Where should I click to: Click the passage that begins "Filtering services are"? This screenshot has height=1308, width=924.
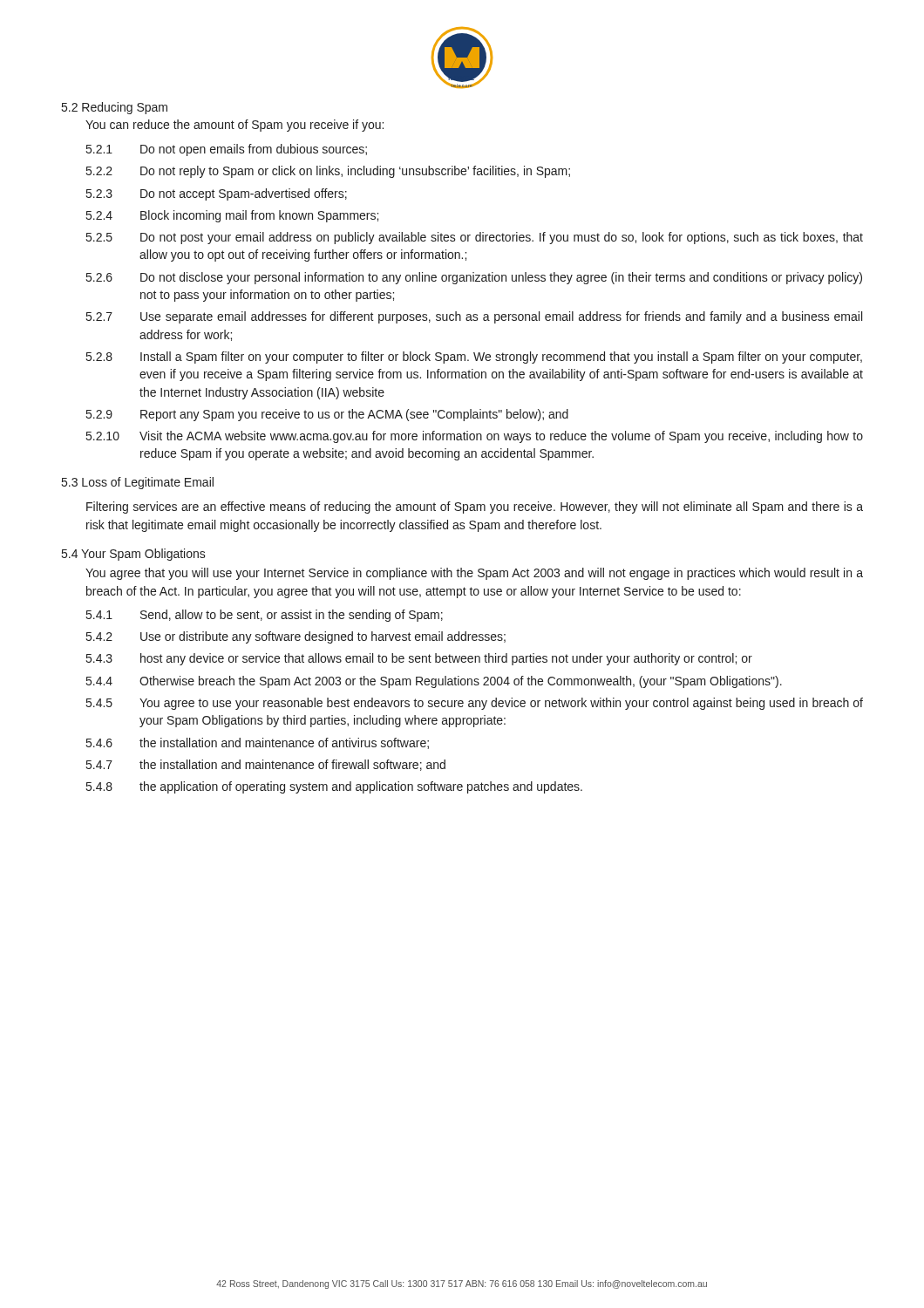pyautogui.click(x=474, y=516)
